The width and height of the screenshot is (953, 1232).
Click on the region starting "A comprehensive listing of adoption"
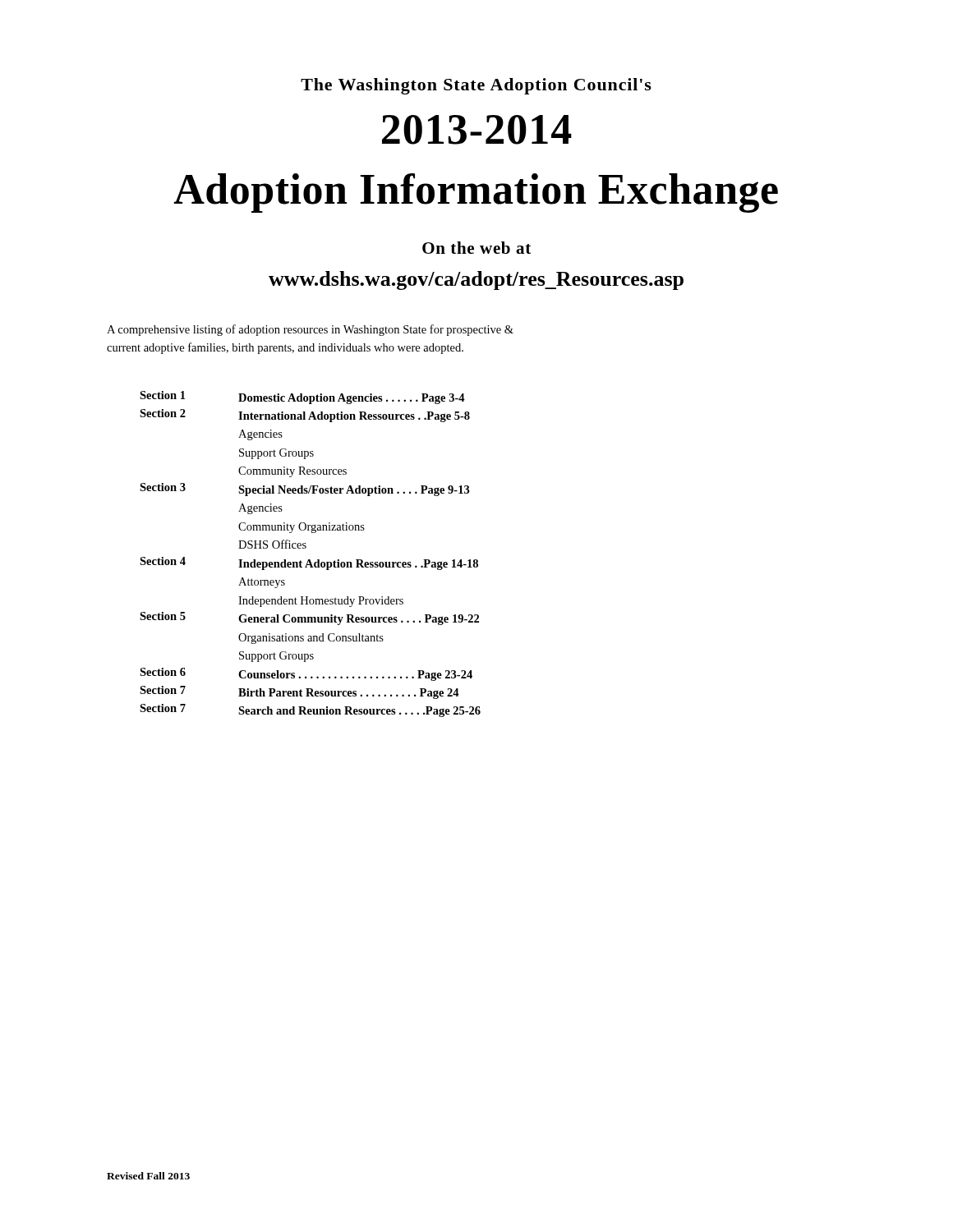coord(310,338)
